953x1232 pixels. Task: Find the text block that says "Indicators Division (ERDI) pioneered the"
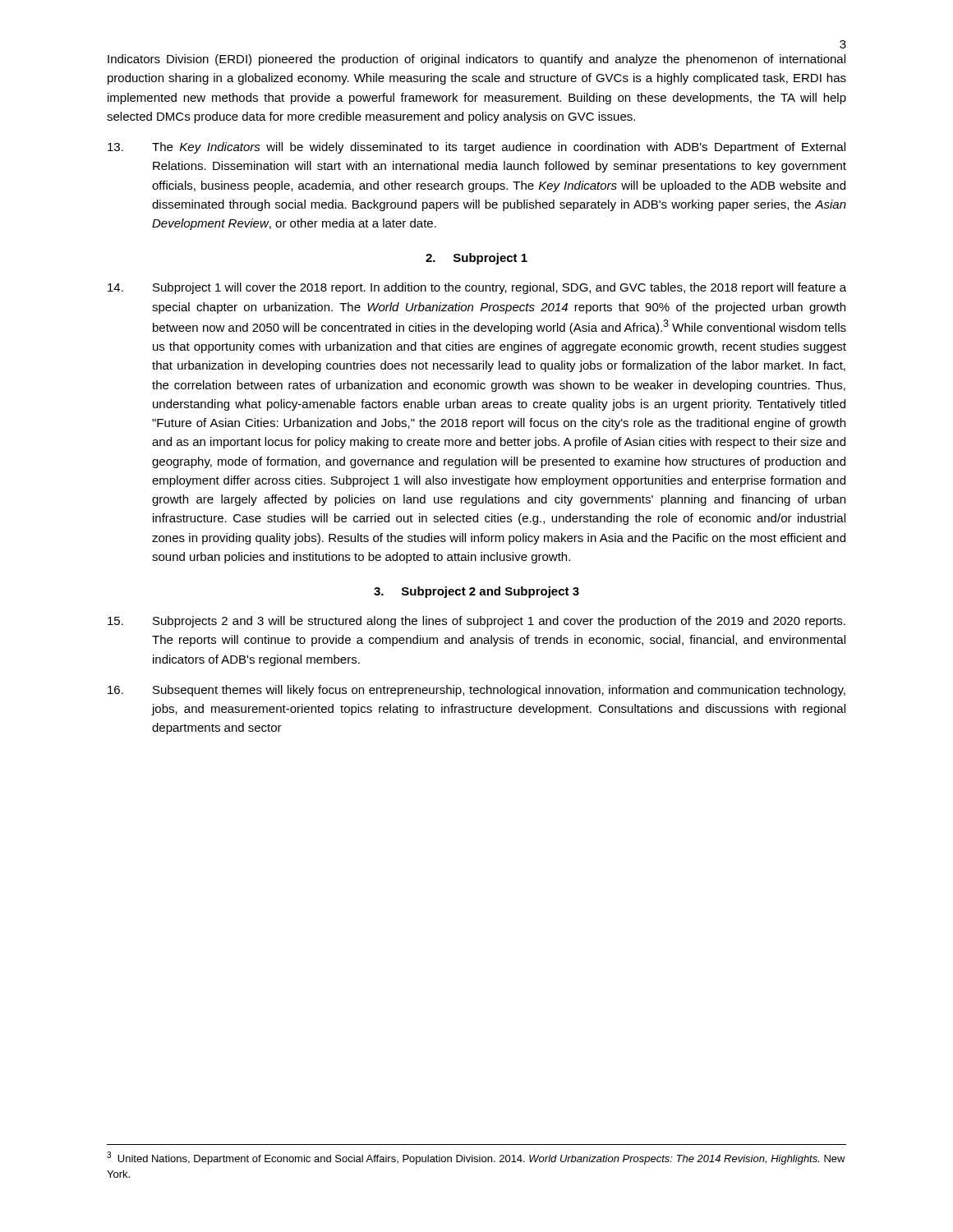(476, 87)
